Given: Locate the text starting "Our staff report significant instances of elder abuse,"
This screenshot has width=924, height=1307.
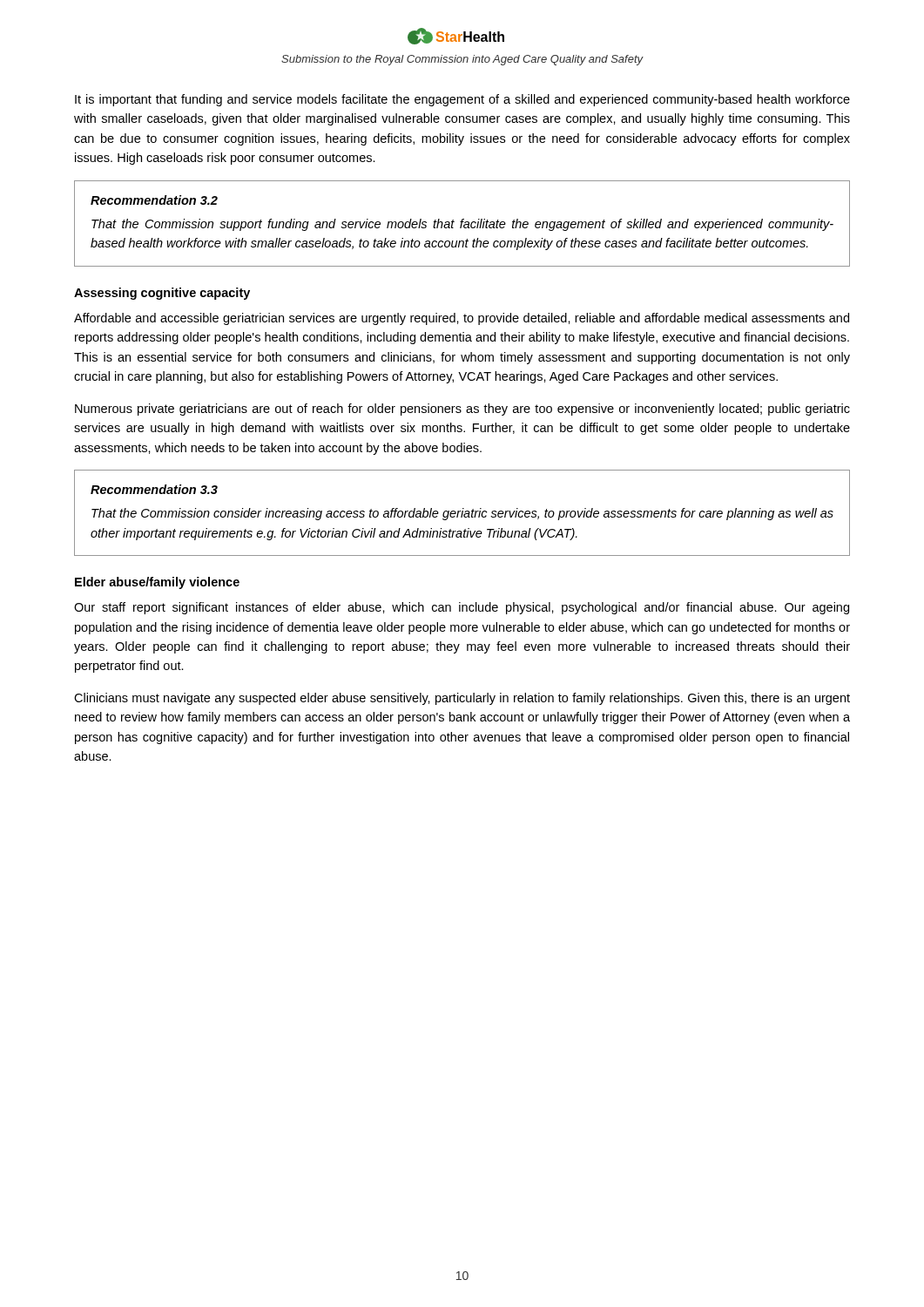Looking at the screenshot, I should (x=462, y=637).
